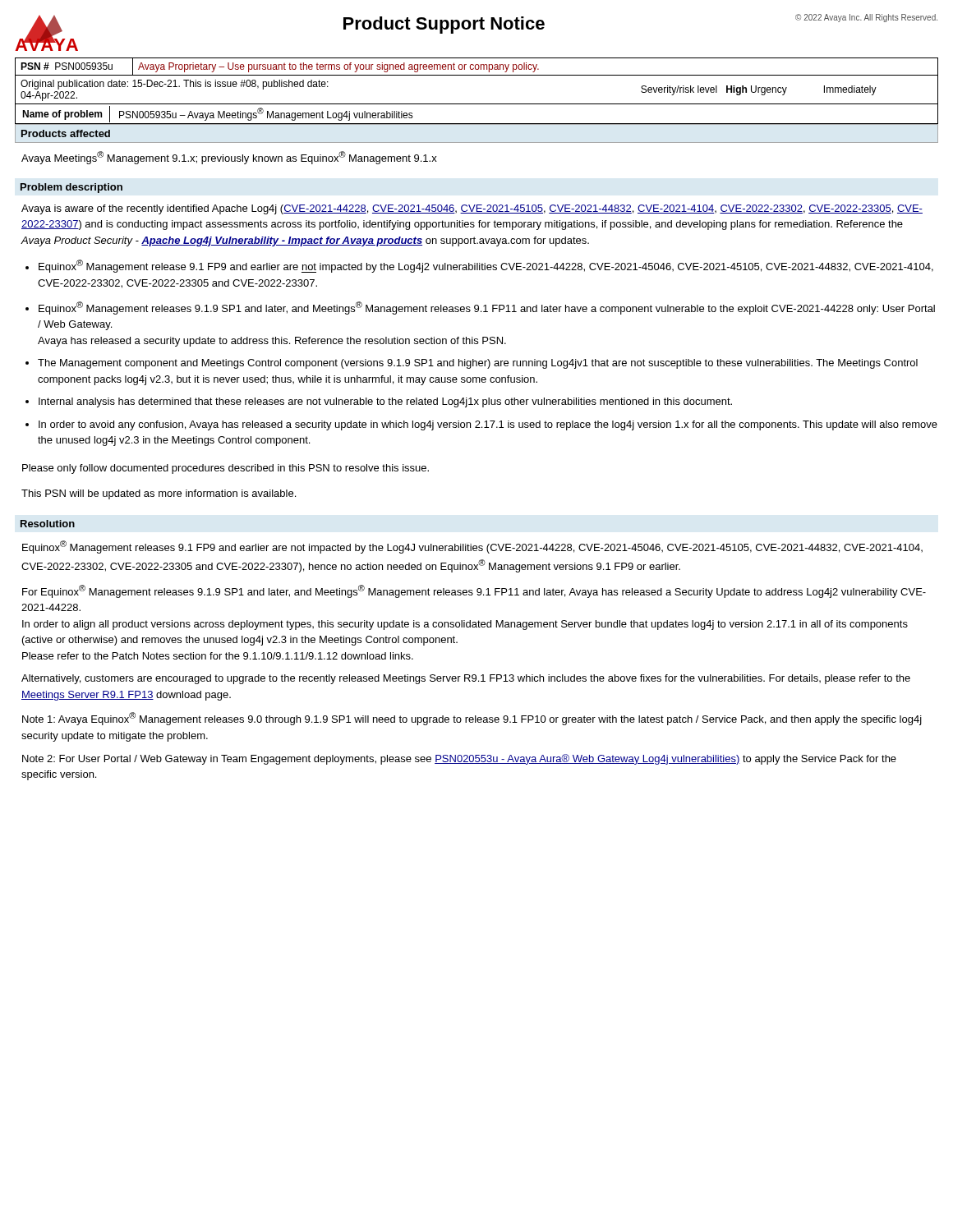Locate the title that reads "Product Support Notice"
The width and height of the screenshot is (953, 1232).
pyautogui.click(x=444, y=23)
